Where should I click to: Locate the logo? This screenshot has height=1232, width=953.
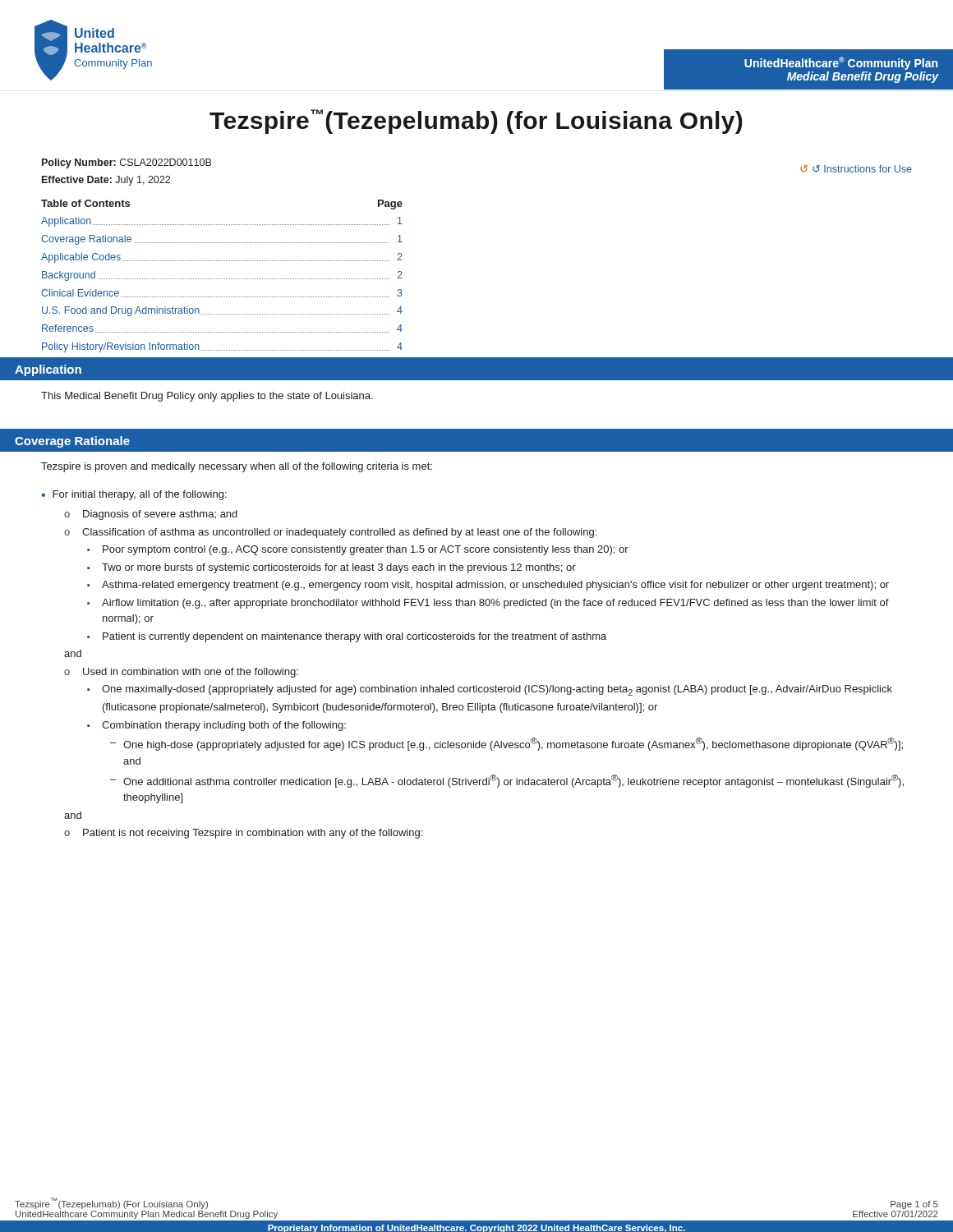pyautogui.click(x=90, y=53)
